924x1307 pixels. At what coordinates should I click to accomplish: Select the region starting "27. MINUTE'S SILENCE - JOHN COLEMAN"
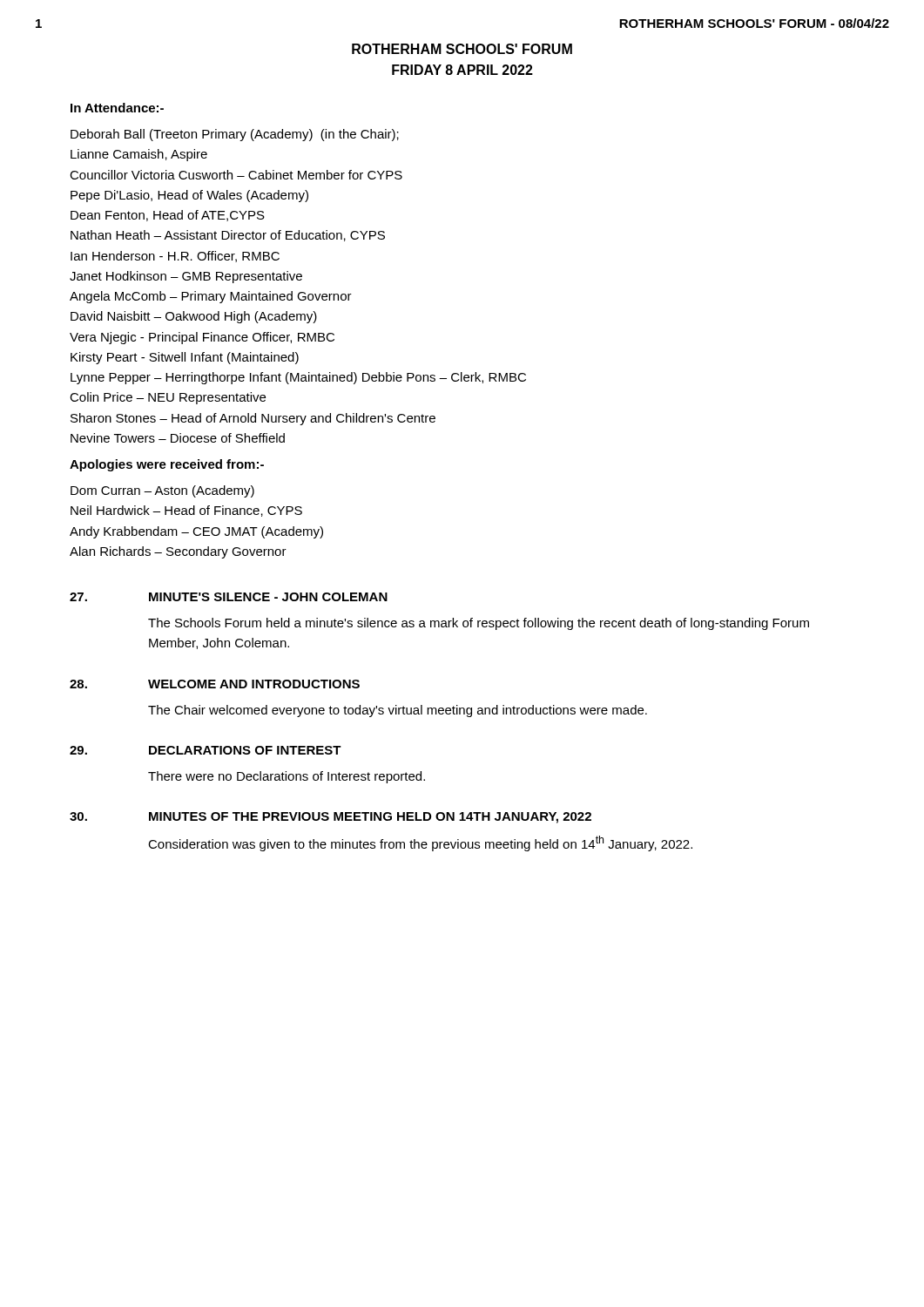coord(229,596)
